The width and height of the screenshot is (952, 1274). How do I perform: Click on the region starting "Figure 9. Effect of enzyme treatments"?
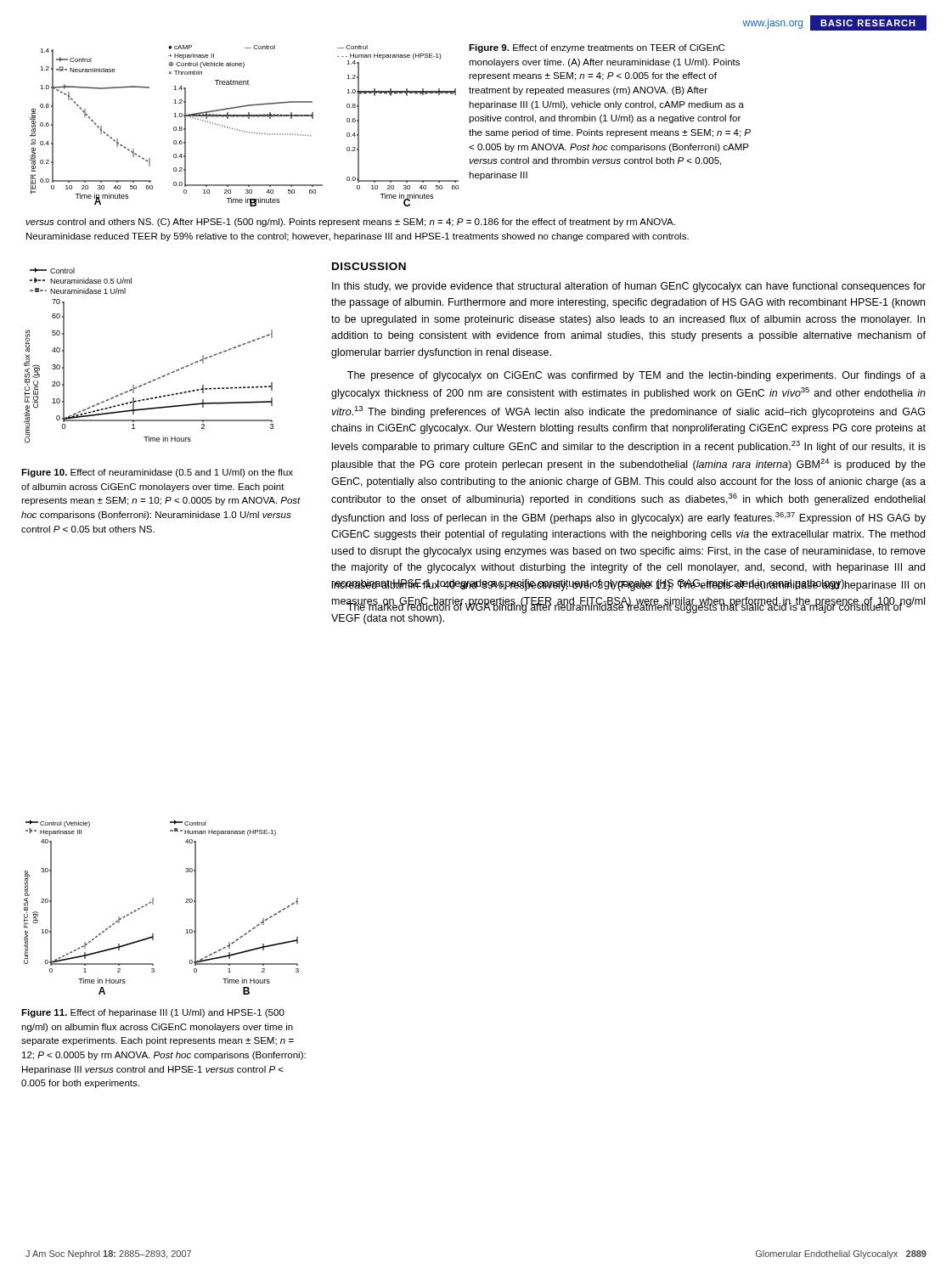[x=610, y=111]
